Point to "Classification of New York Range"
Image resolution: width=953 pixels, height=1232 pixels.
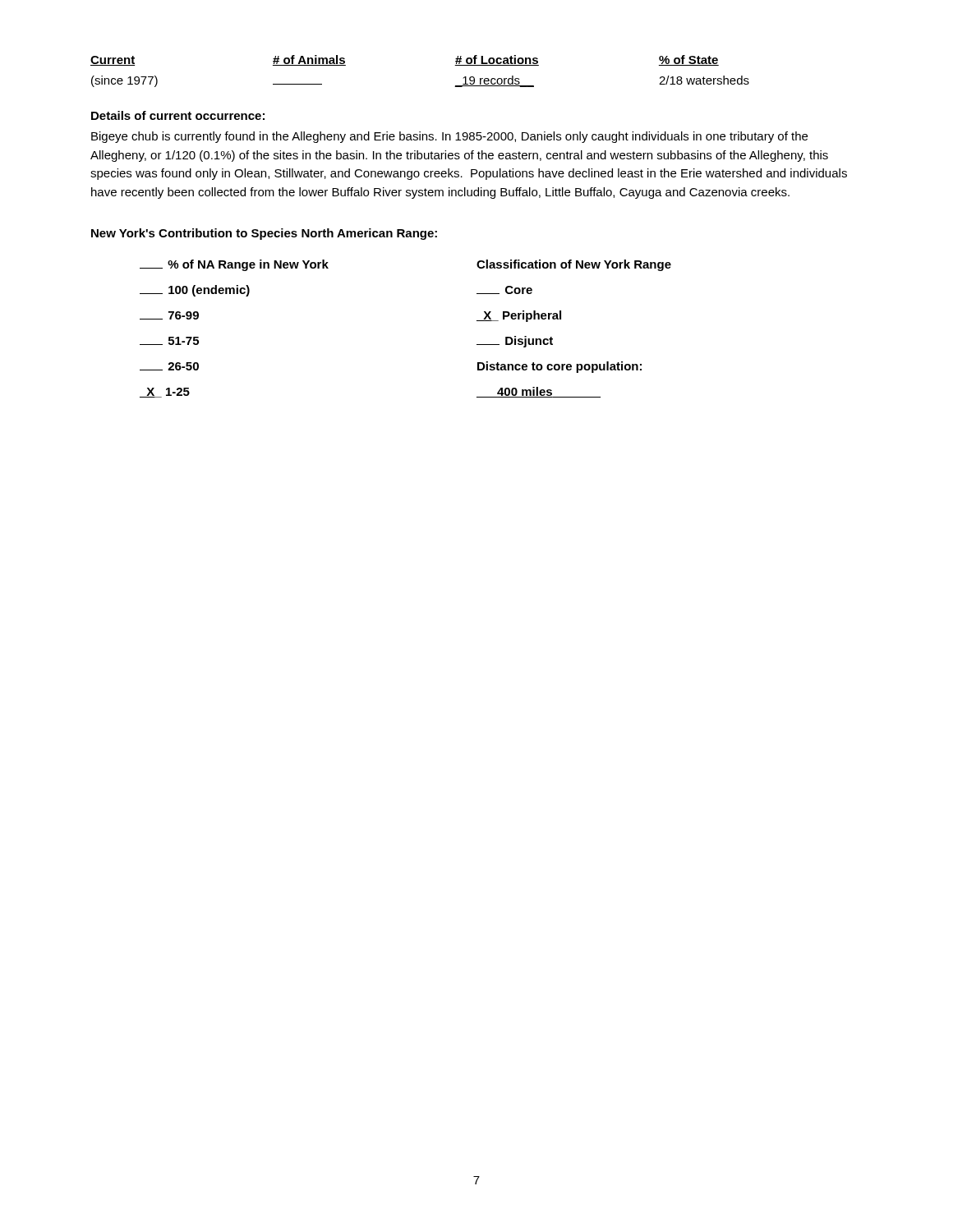tap(574, 264)
